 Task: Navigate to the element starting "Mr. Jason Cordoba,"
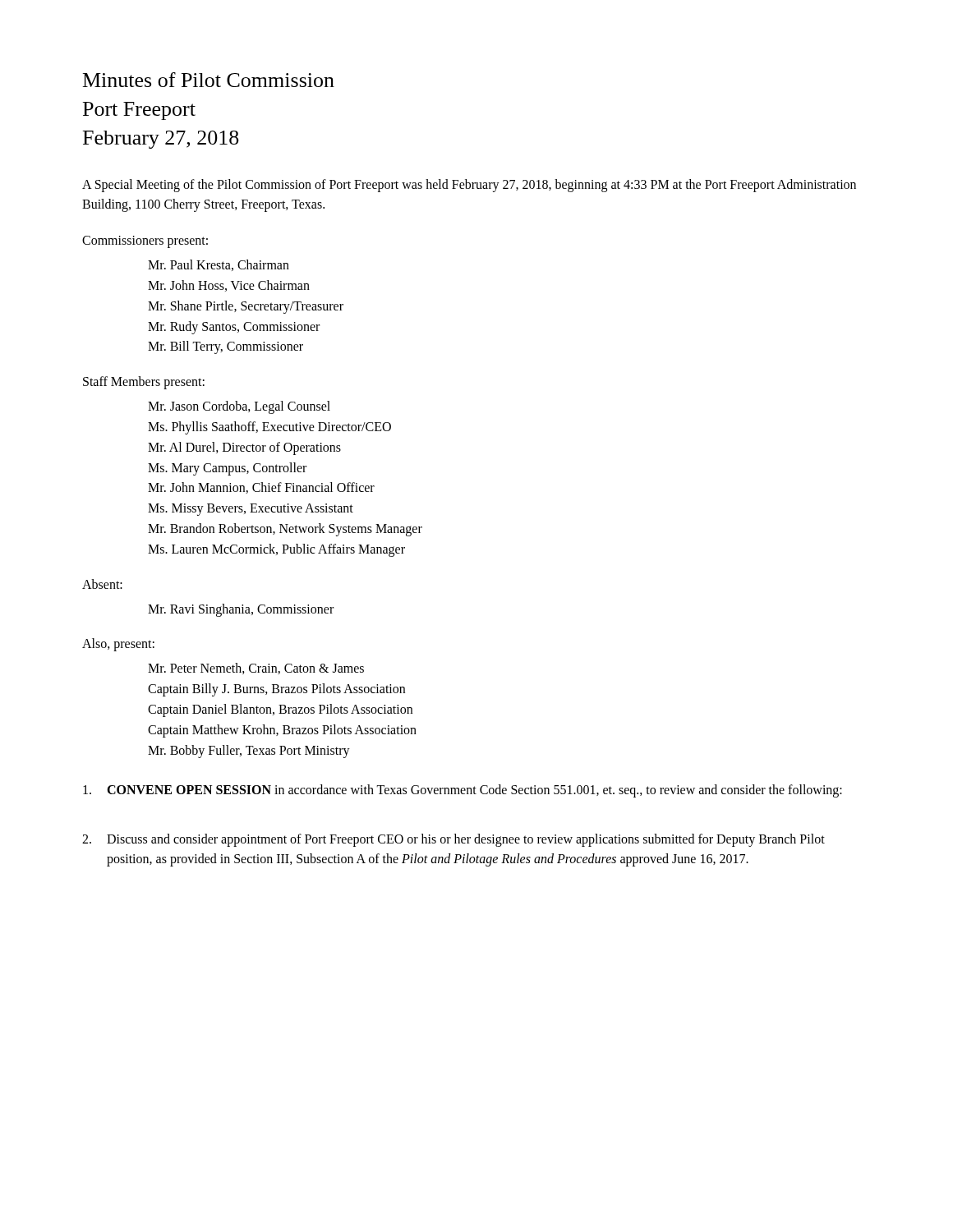pyautogui.click(x=239, y=406)
